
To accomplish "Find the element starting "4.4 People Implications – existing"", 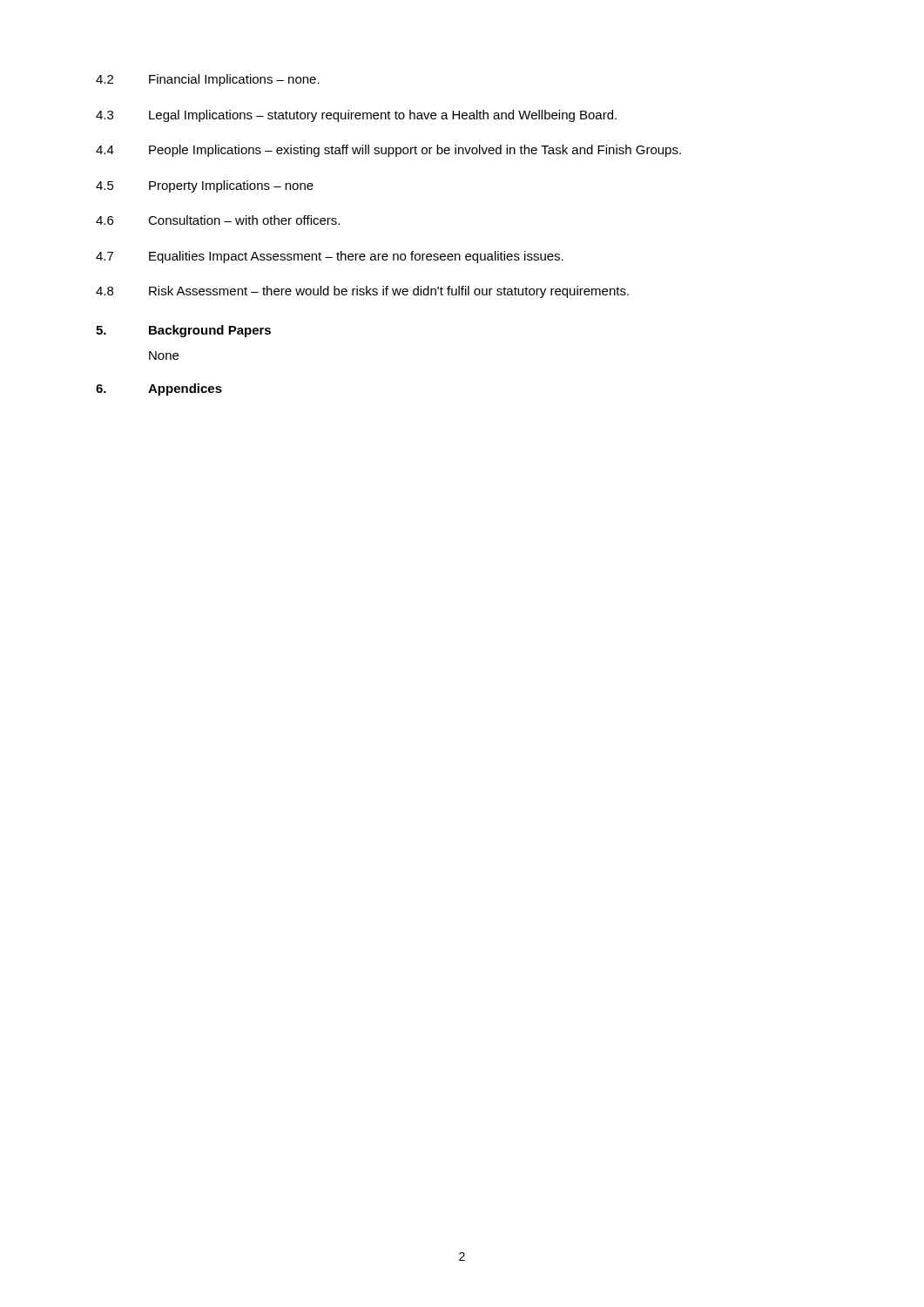I will (x=462, y=150).
